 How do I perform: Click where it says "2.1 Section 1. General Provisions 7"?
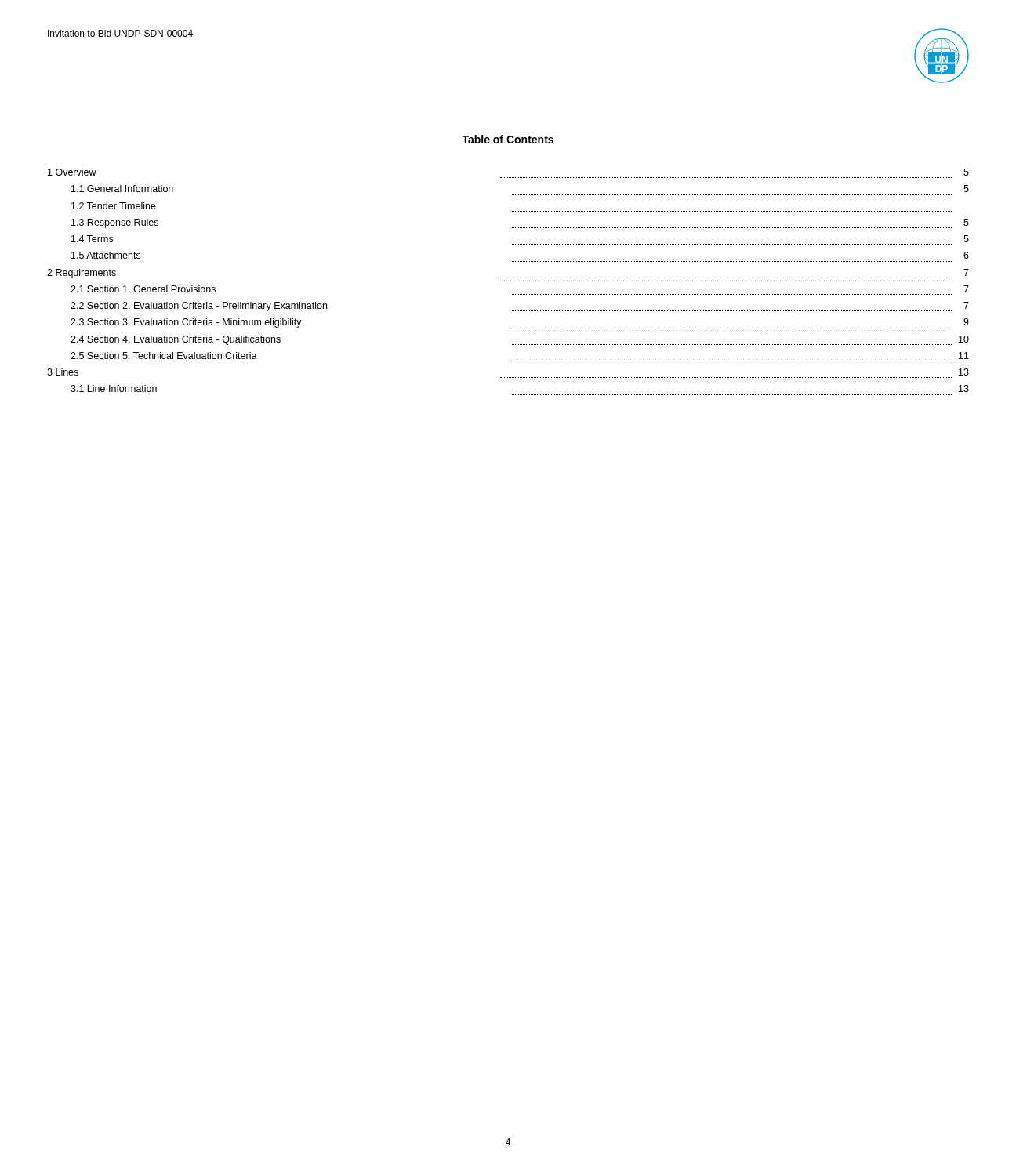[520, 290]
